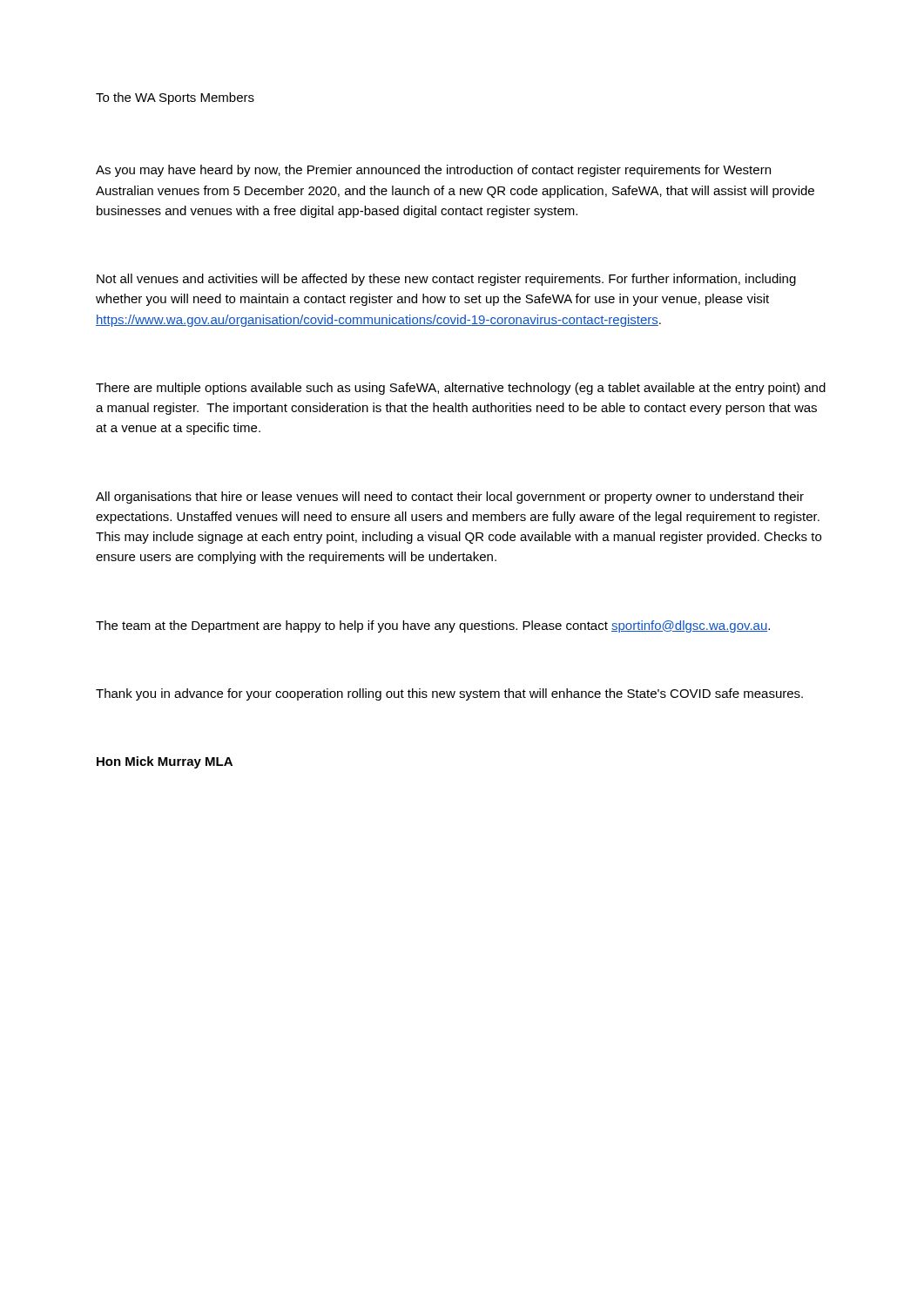Find the text block with the text "All organisations that hire or"
The image size is (924, 1307).
459,526
